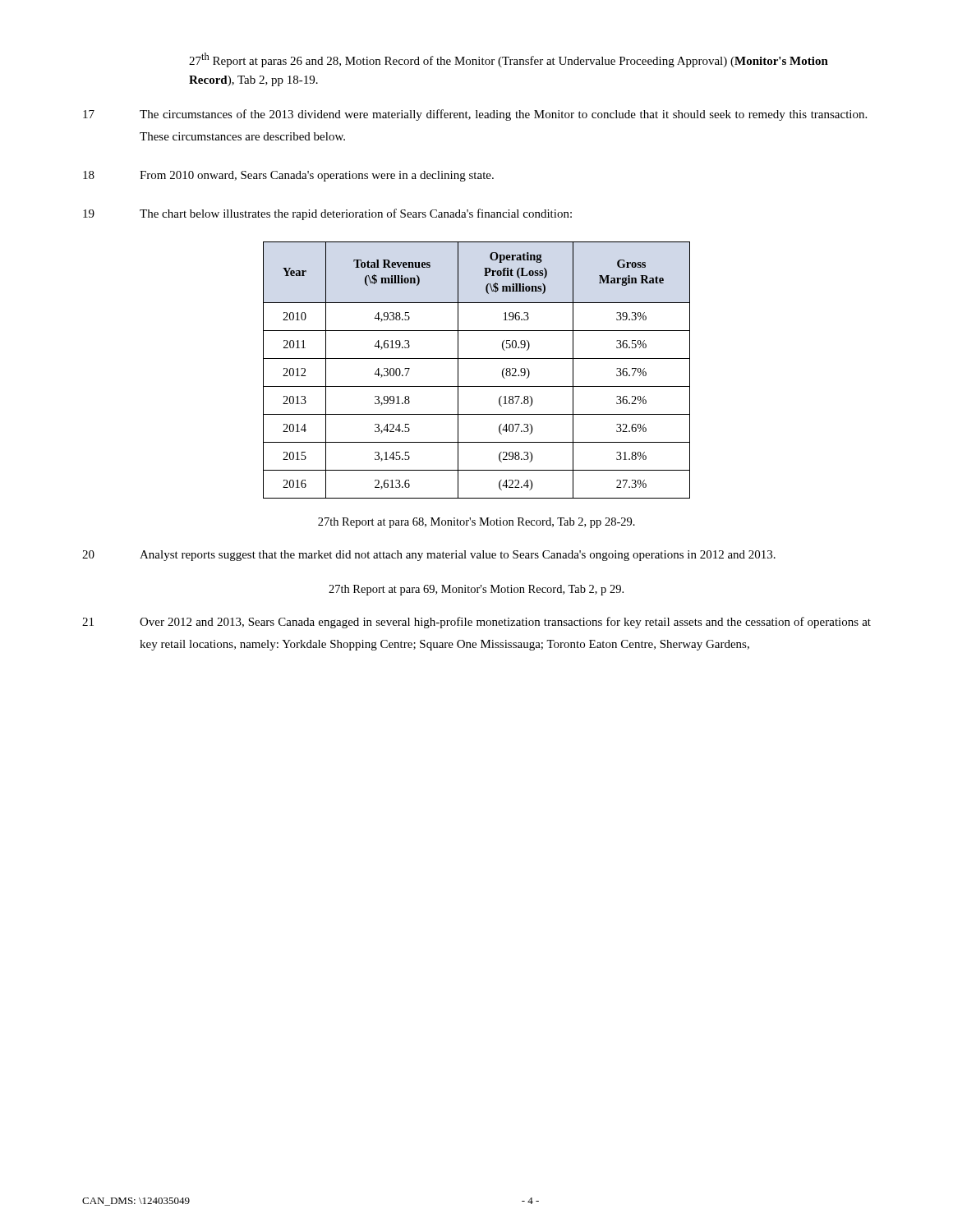Image resolution: width=953 pixels, height=1232 pixels.
Task: Find the text block containing "19 The chart below illustrates the"
Action: pos(476,214)
